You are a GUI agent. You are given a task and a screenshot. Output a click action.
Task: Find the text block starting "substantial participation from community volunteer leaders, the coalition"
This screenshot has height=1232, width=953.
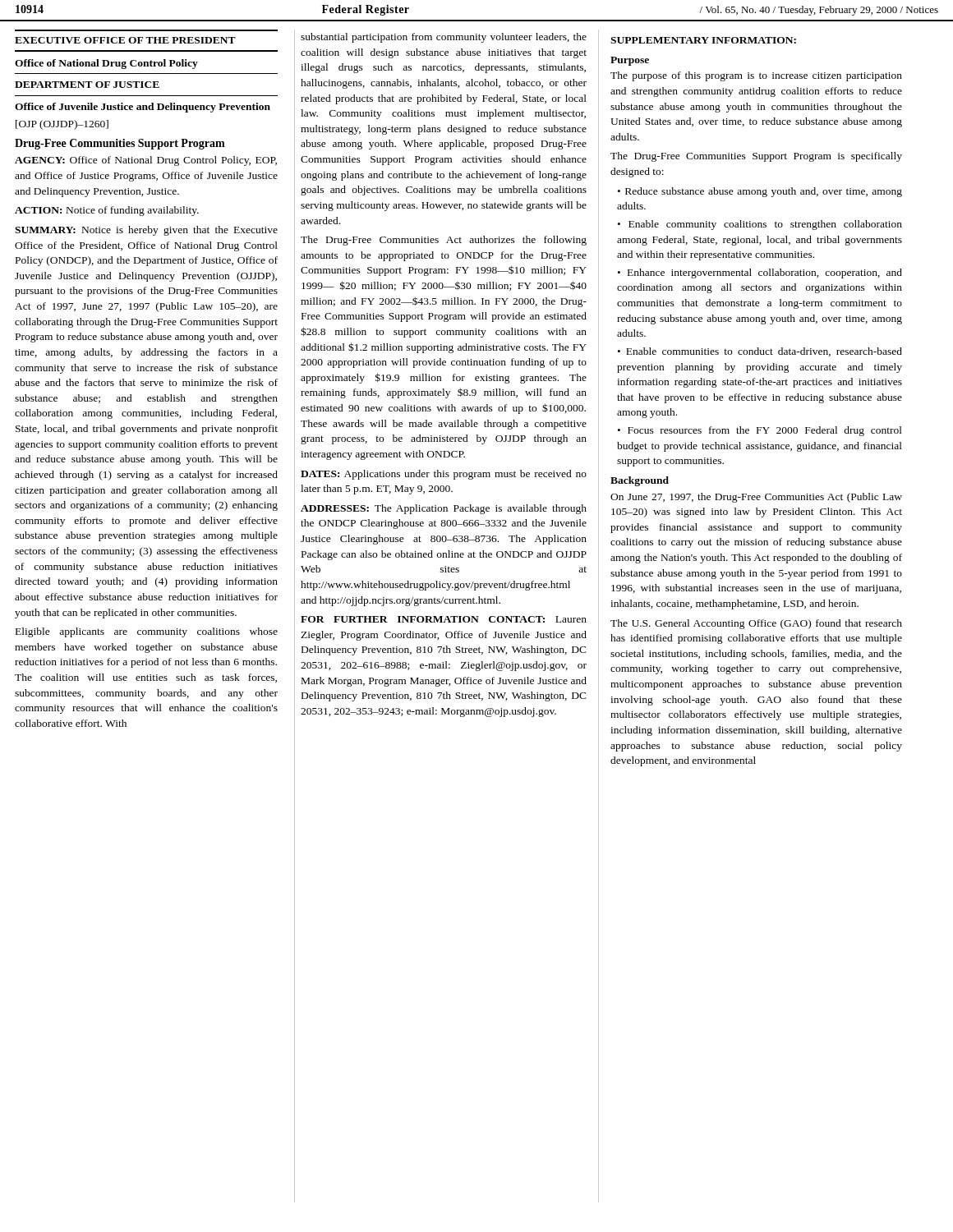(x=444, y=129)
